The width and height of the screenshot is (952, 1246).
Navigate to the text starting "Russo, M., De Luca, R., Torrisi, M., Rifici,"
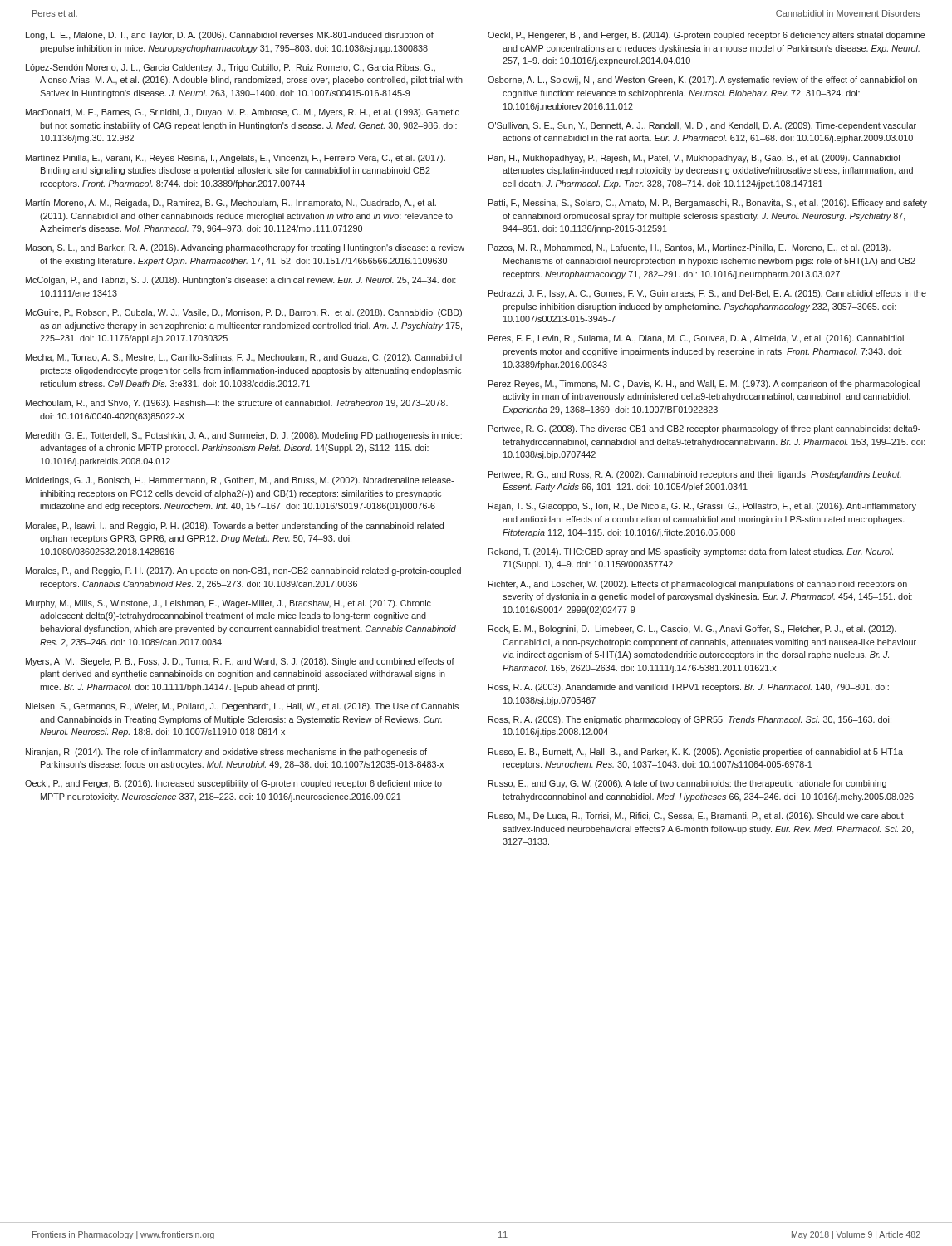tap(701, 829)
